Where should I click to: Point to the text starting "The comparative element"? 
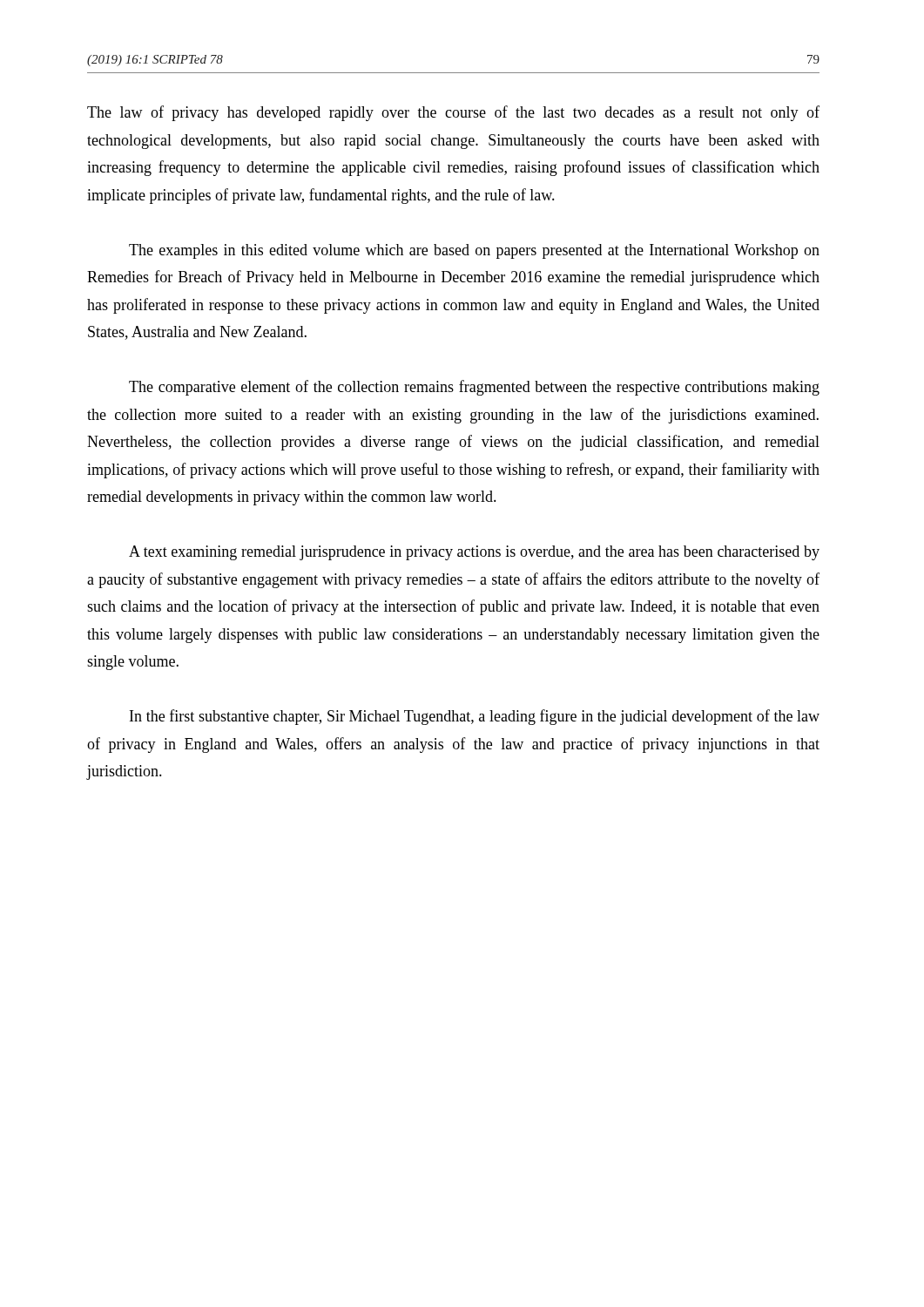coord(453,442)
